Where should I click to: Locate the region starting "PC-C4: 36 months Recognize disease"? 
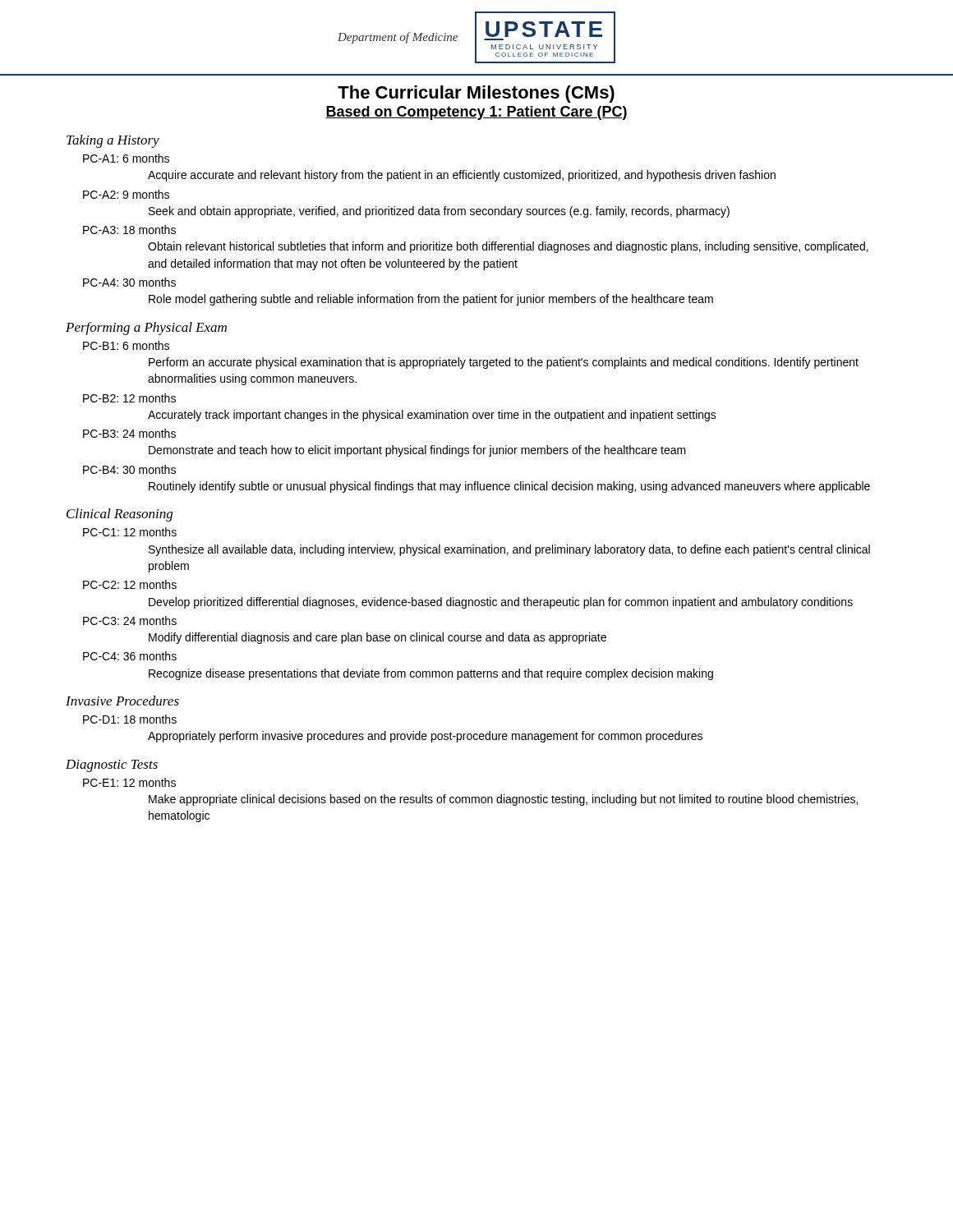pyautogui.click(x=485, y=666)
